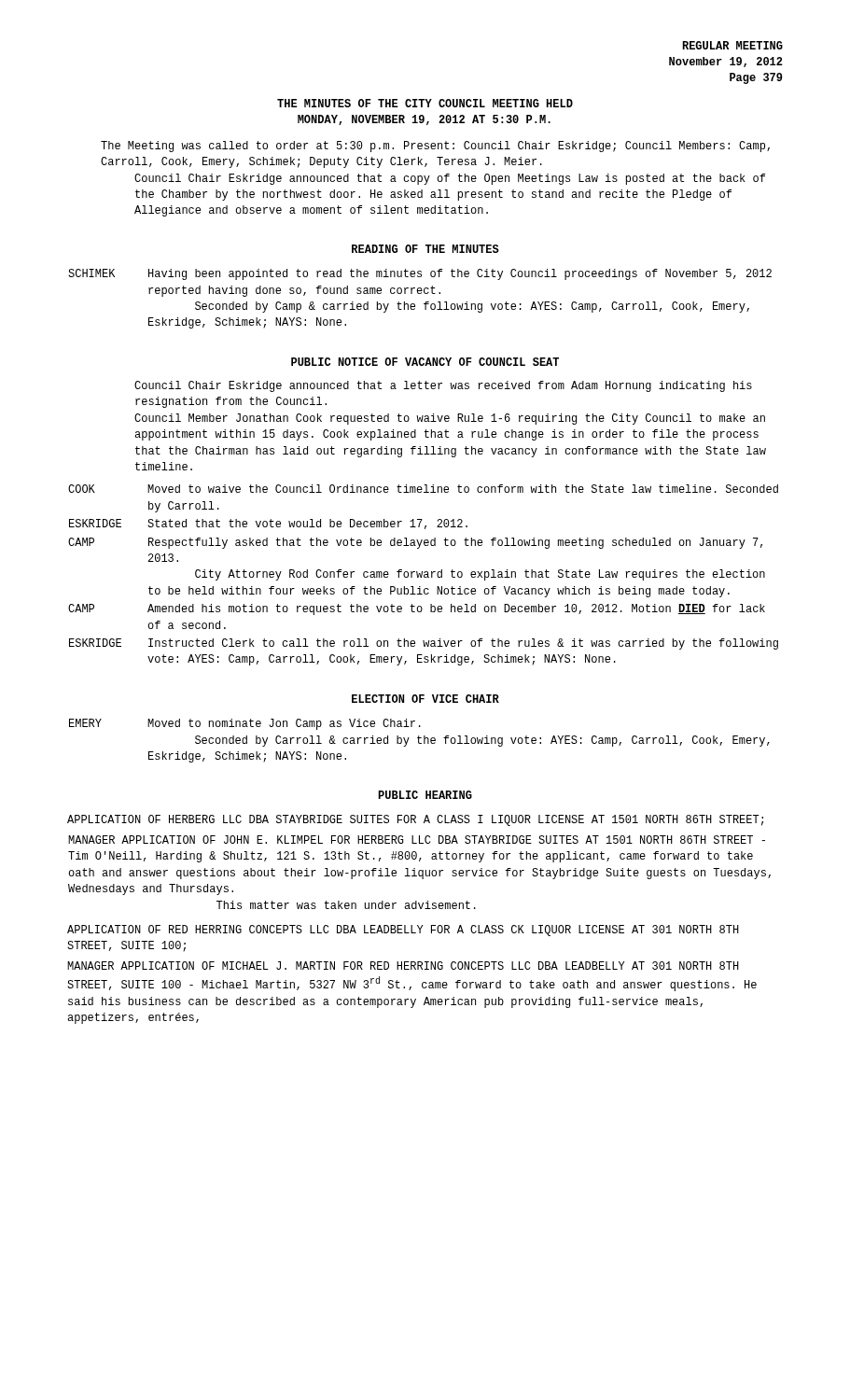Click on the text block starting "EMERY Moved to nominate Jon"
Screen dimensions: 1400x850
point(425,741)
